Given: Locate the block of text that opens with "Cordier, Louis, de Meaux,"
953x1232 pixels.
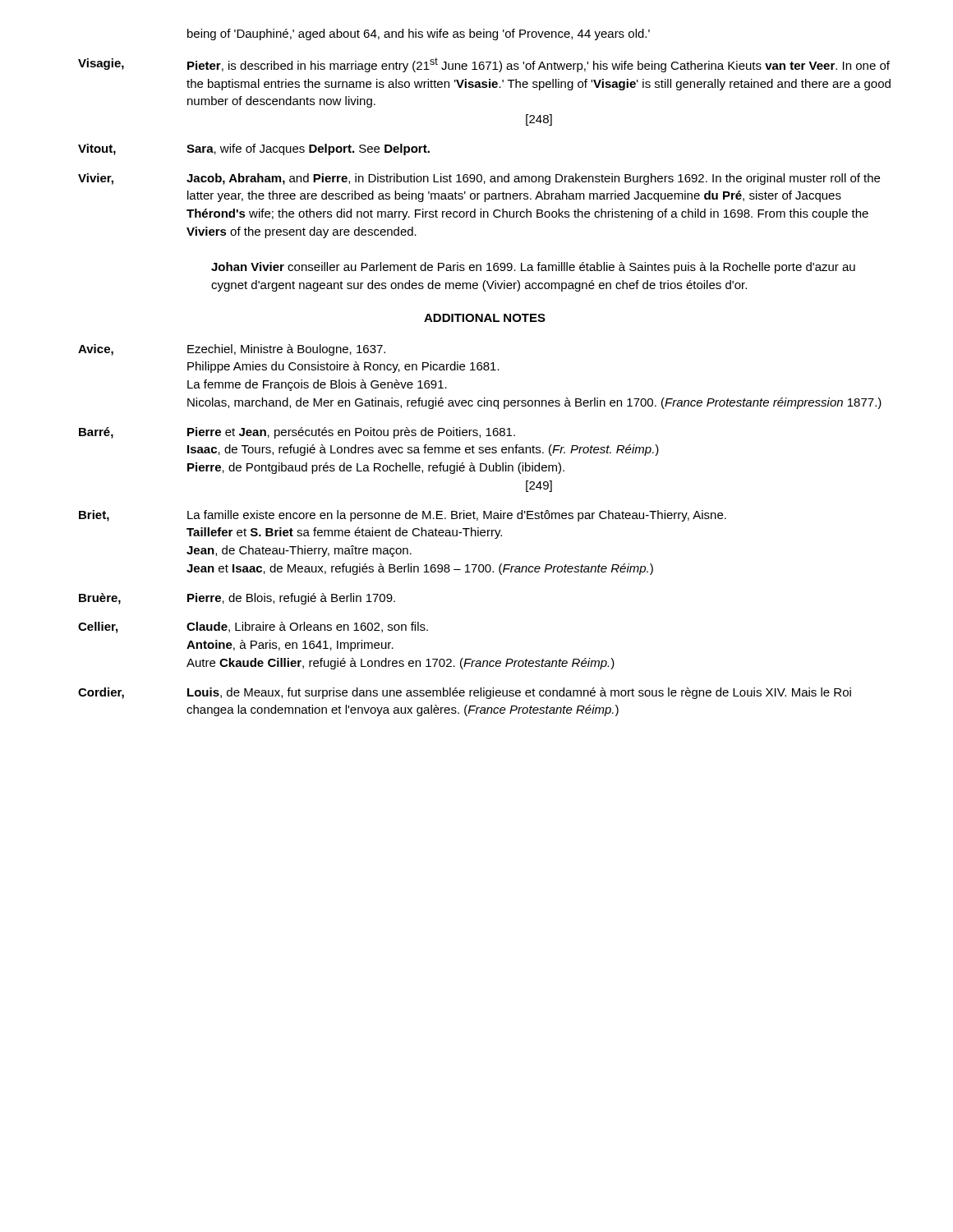Looking at the screenshot, I should coord(485,701).
